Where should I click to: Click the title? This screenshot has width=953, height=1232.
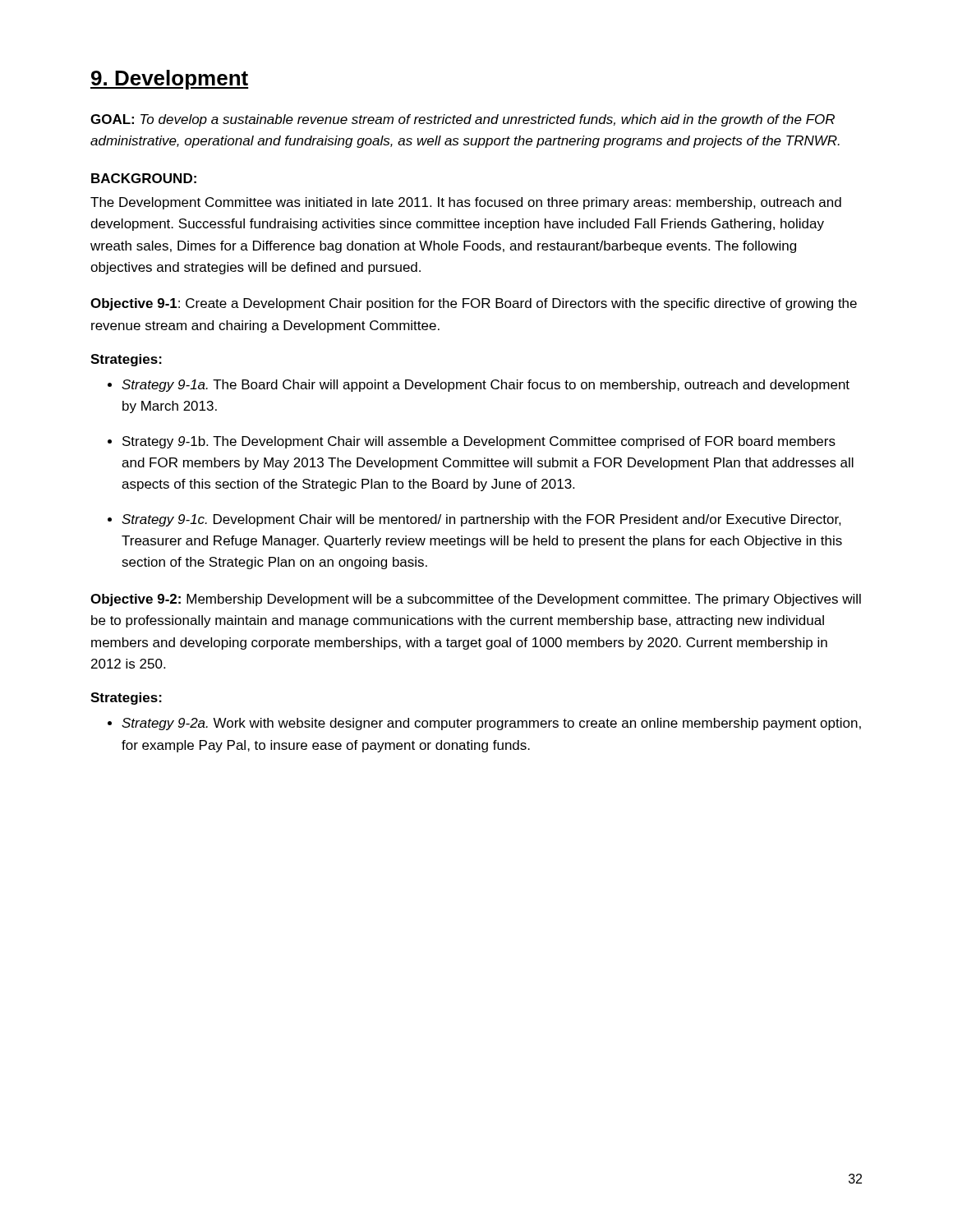pyautogui.click(x=169, y=78)
